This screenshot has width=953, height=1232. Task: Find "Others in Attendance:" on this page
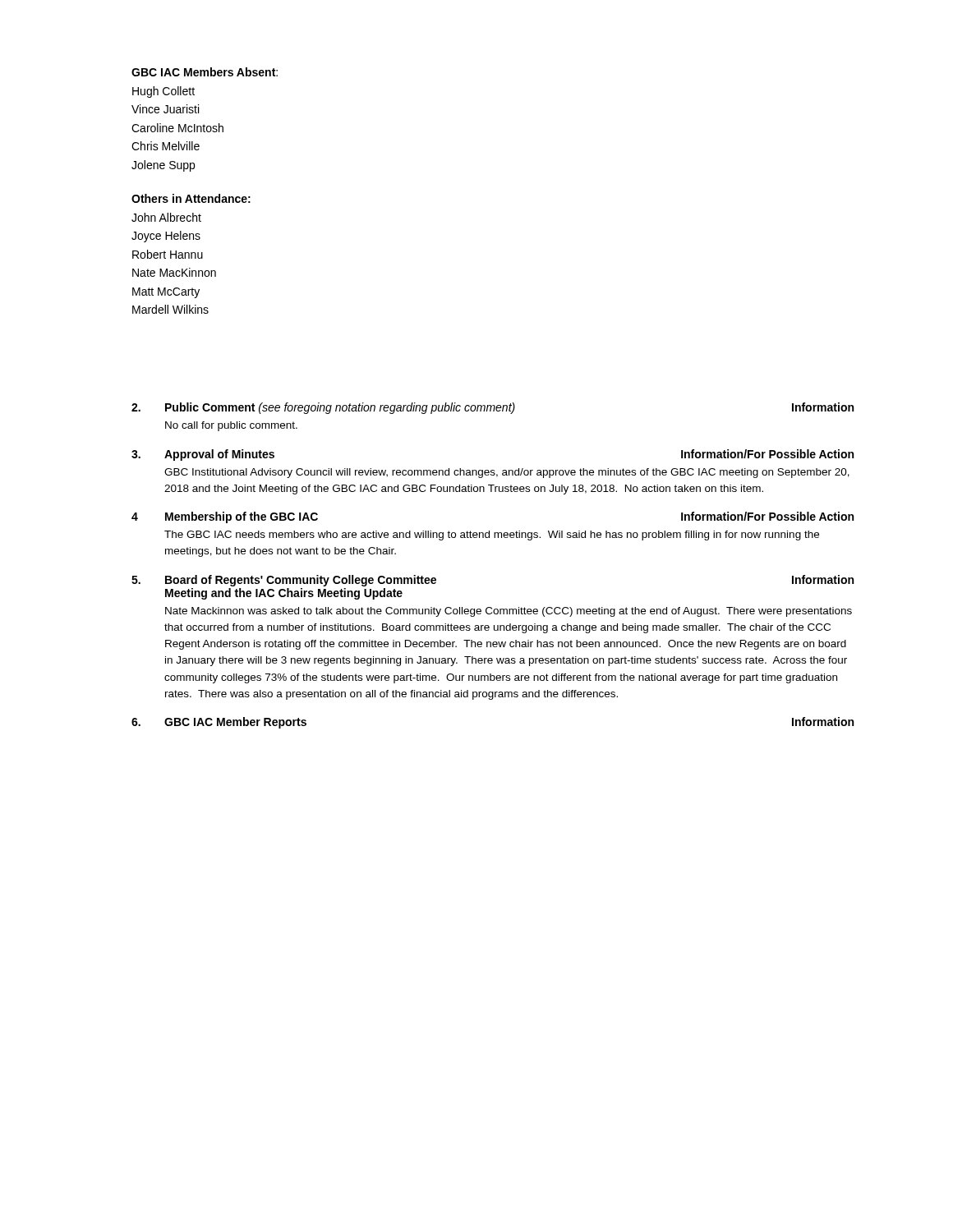[191, 199]
